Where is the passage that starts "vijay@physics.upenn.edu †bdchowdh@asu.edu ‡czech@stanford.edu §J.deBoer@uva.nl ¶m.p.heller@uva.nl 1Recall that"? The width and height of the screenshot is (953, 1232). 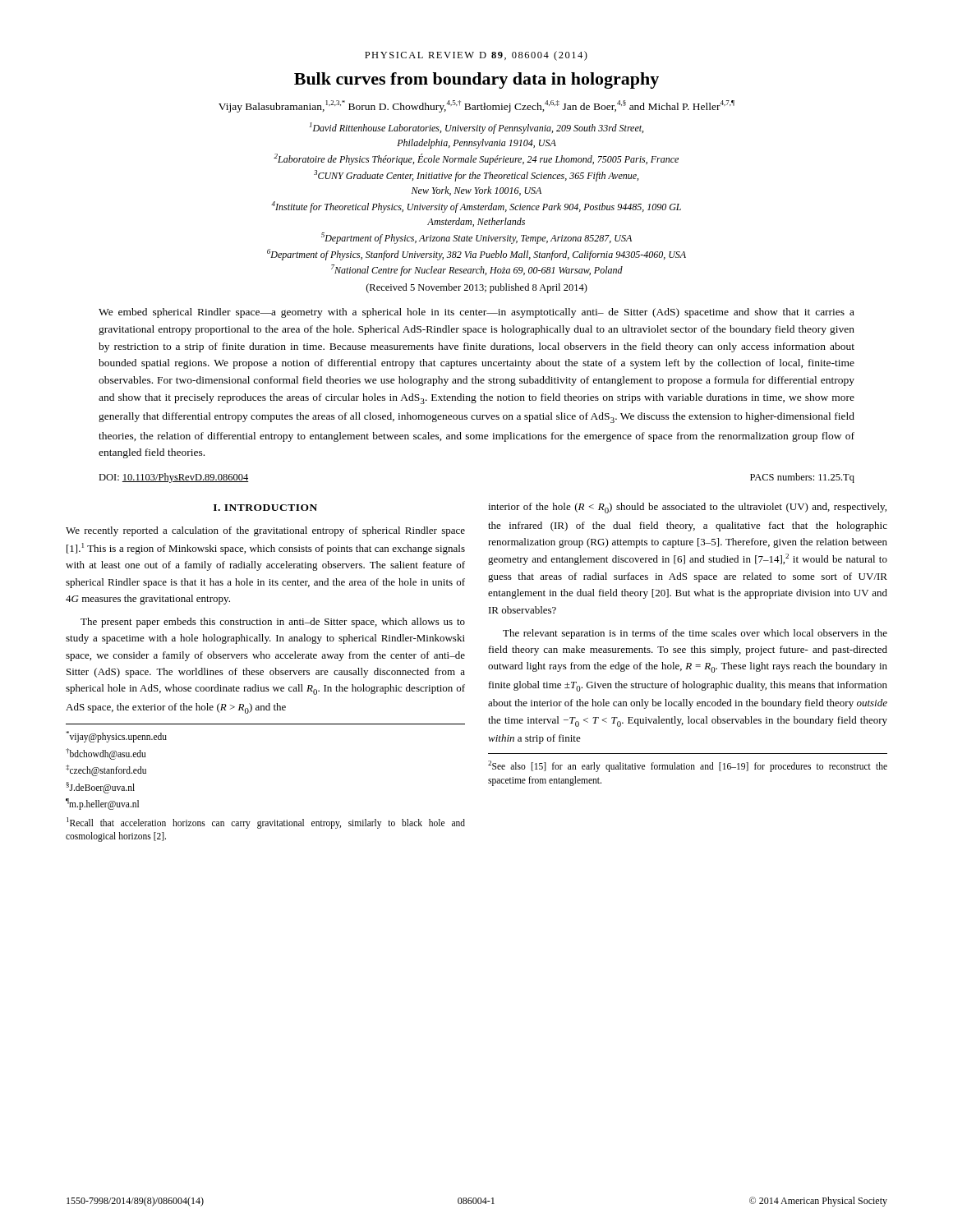pyautogui.click(x=116, y=737)
